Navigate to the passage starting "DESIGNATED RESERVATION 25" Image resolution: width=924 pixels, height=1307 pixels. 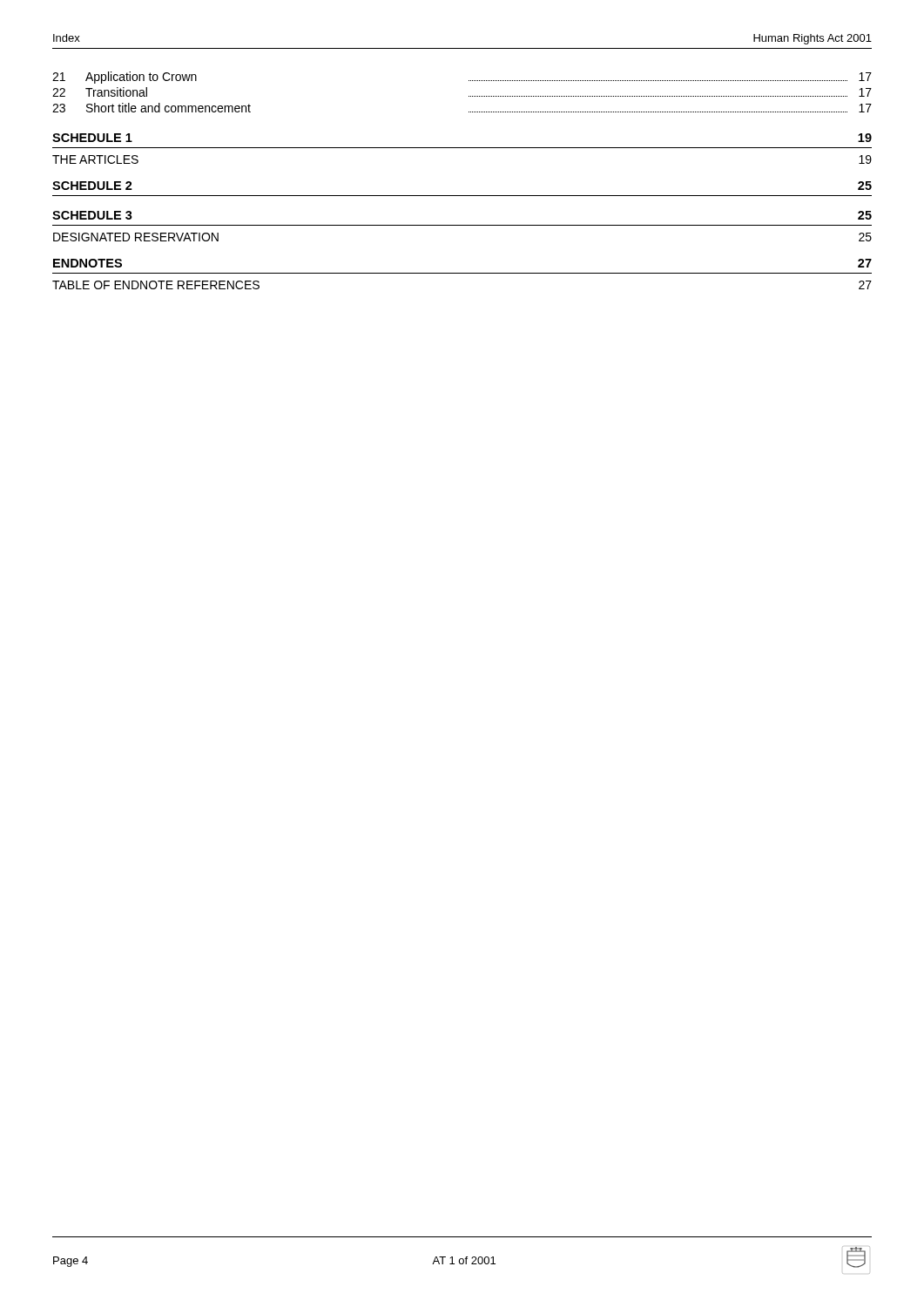coord(138,237)
